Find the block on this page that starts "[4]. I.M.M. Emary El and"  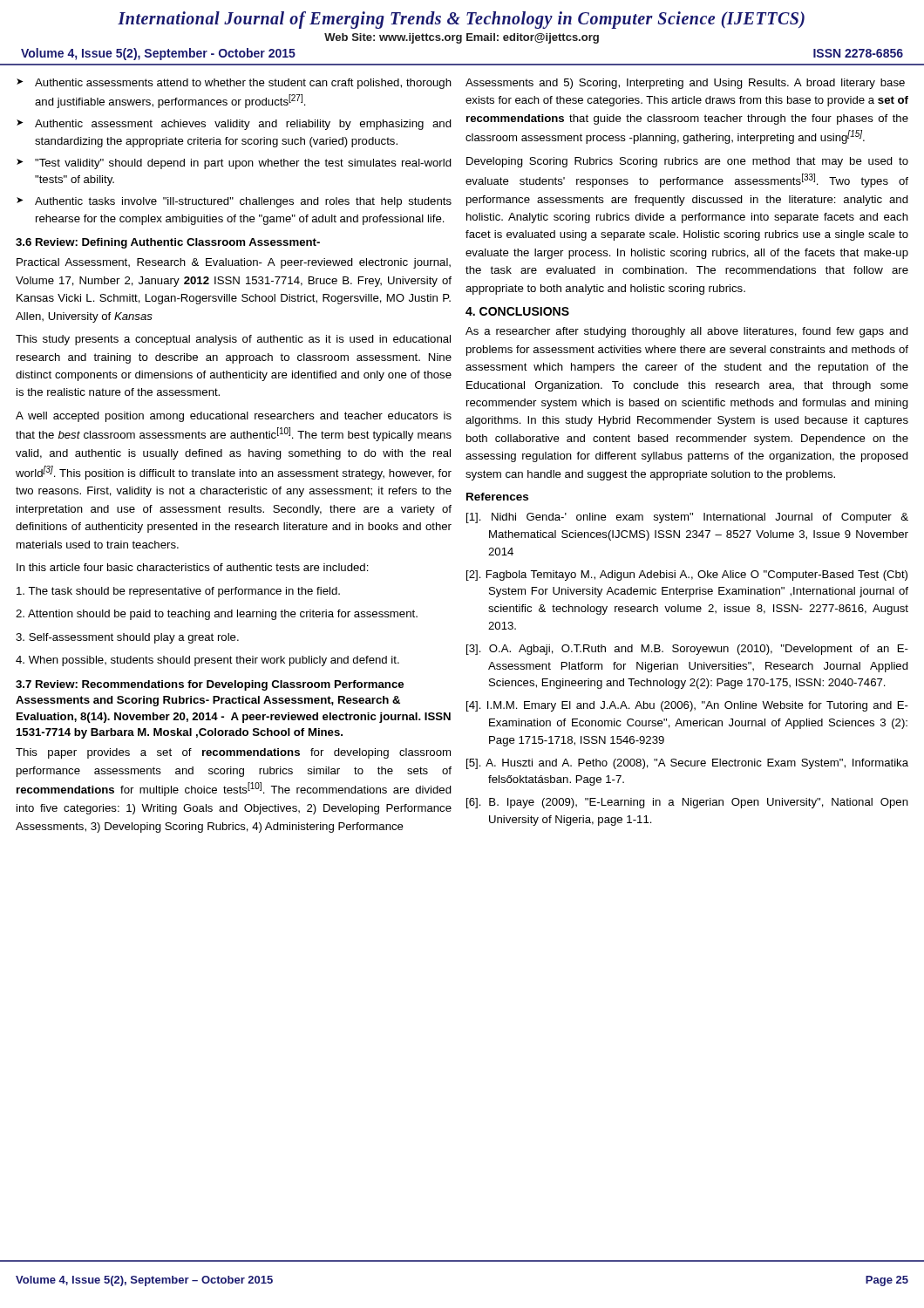687,723
